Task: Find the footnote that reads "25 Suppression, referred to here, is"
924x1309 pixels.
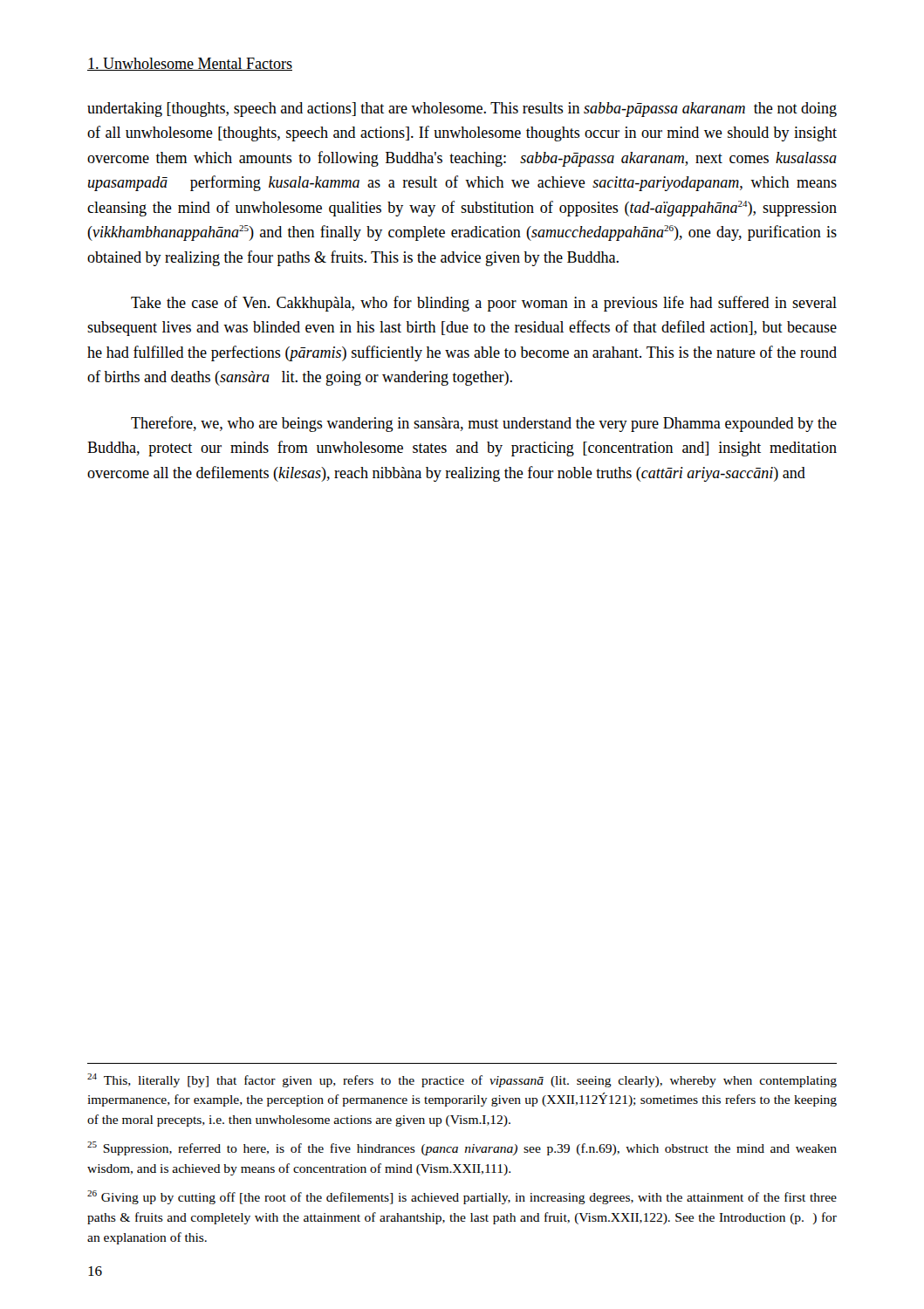Action: (462, 1157)
